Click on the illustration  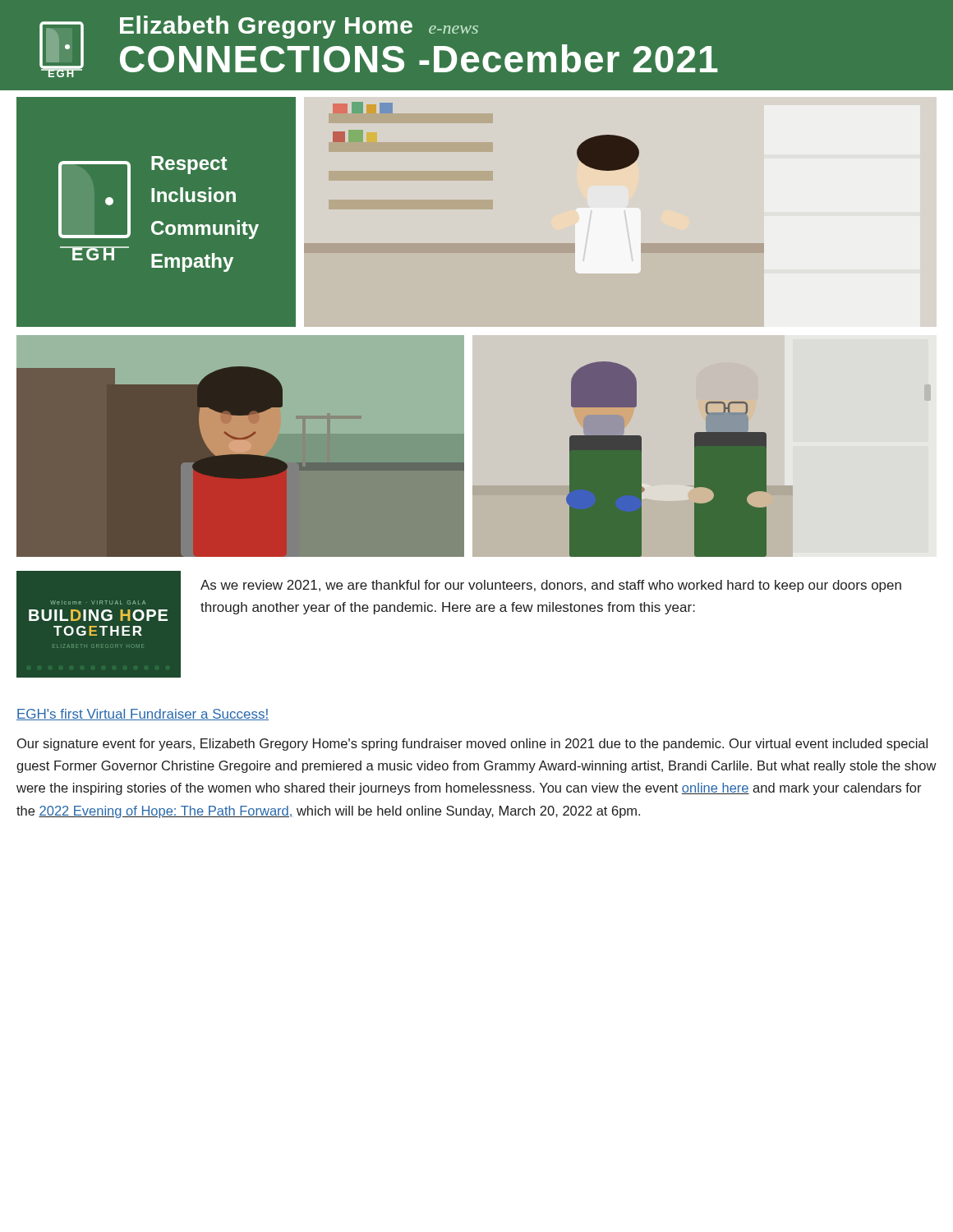tap(156, 212)
